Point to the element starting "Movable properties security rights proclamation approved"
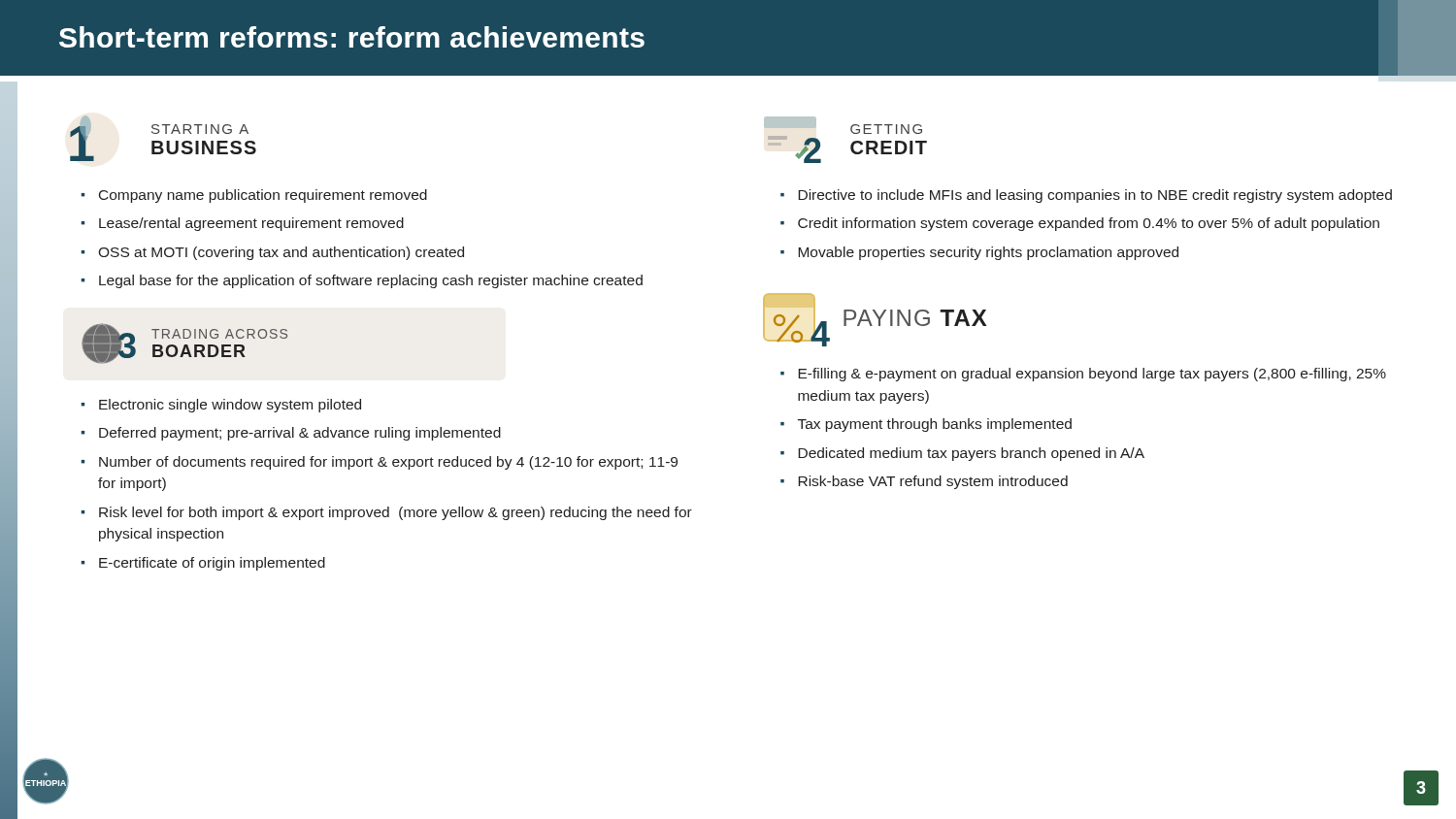Viewport: 1456px width, 819px height. pos(988,252)
